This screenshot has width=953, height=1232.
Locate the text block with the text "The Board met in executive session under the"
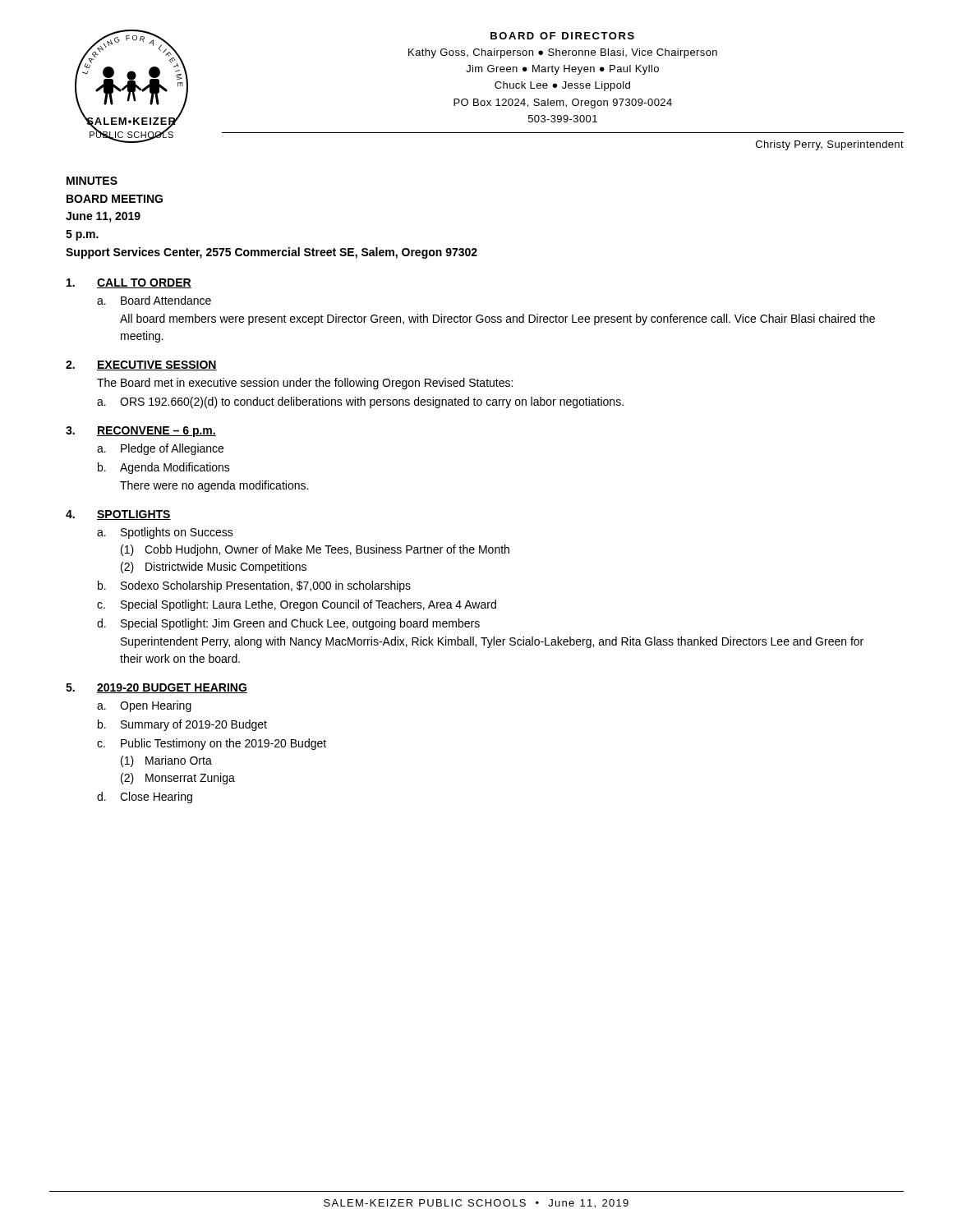tap(305, 383)
